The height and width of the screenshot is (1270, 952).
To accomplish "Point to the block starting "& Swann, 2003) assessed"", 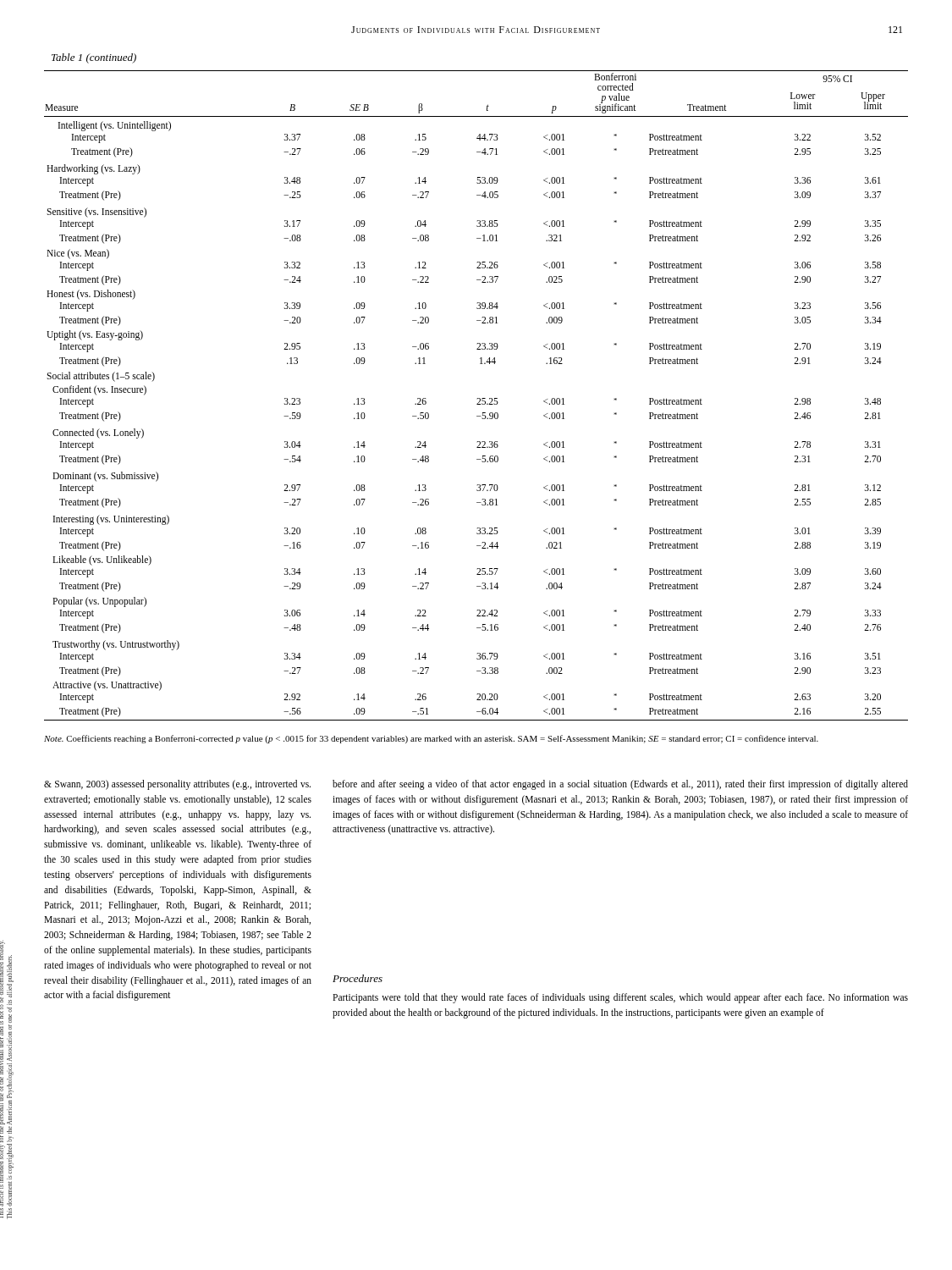I will point(178,890).
